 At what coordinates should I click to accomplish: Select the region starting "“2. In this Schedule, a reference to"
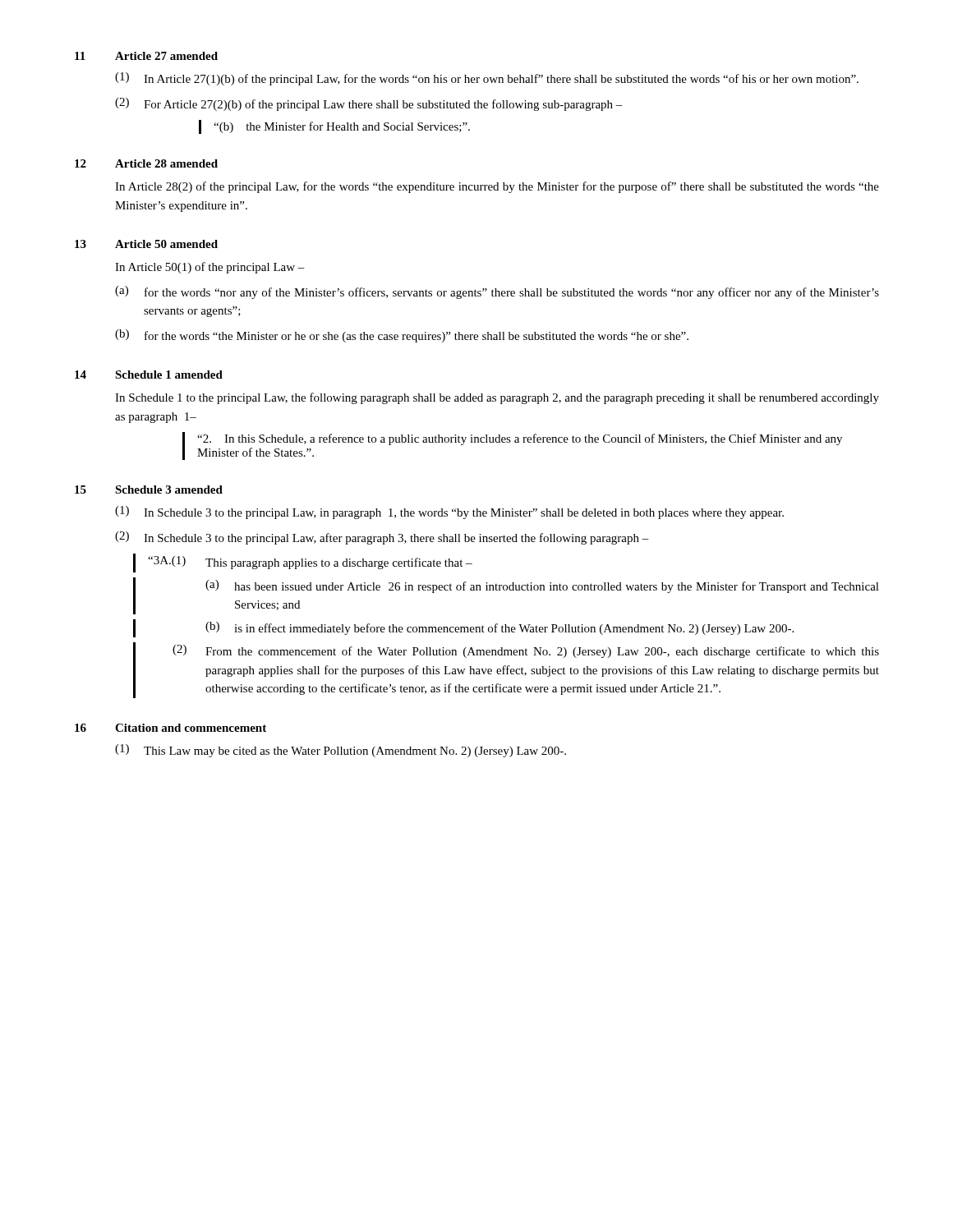(520, 446)
